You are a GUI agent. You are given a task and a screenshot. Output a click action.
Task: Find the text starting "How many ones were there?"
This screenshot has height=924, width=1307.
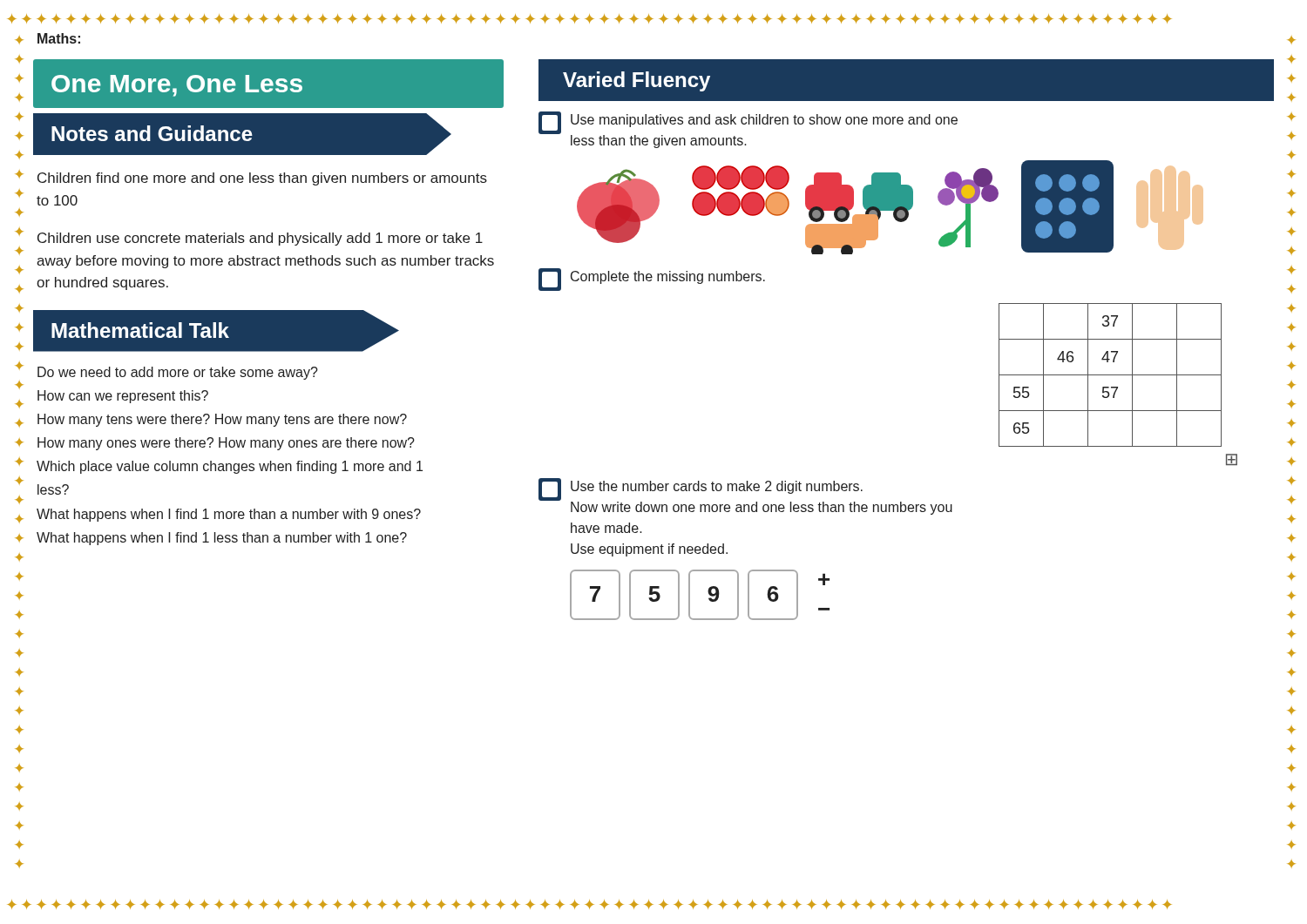pyautogui.click(x=226, y=443)
